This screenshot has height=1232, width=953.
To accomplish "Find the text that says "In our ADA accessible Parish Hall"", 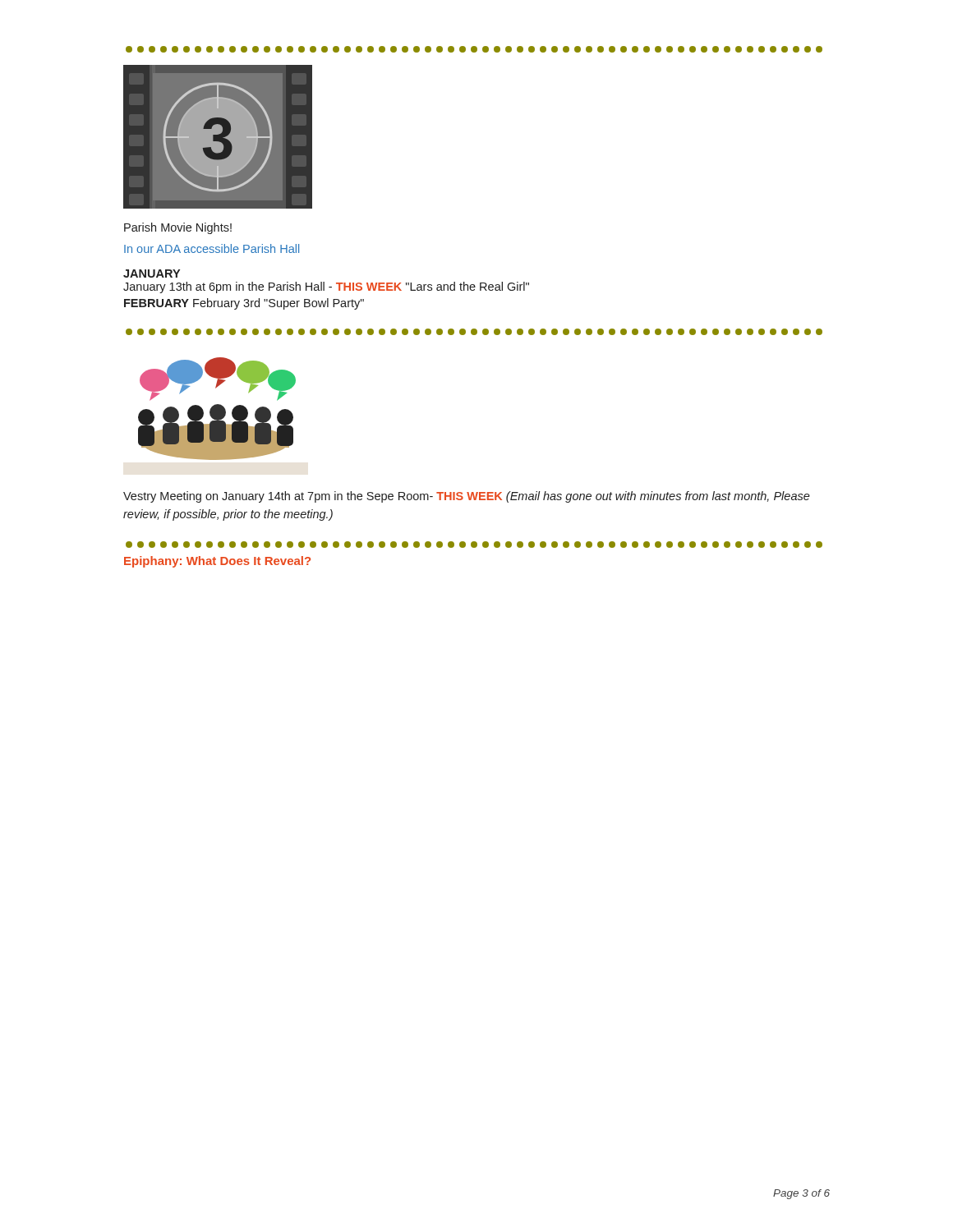I will [x=212, y=248].
